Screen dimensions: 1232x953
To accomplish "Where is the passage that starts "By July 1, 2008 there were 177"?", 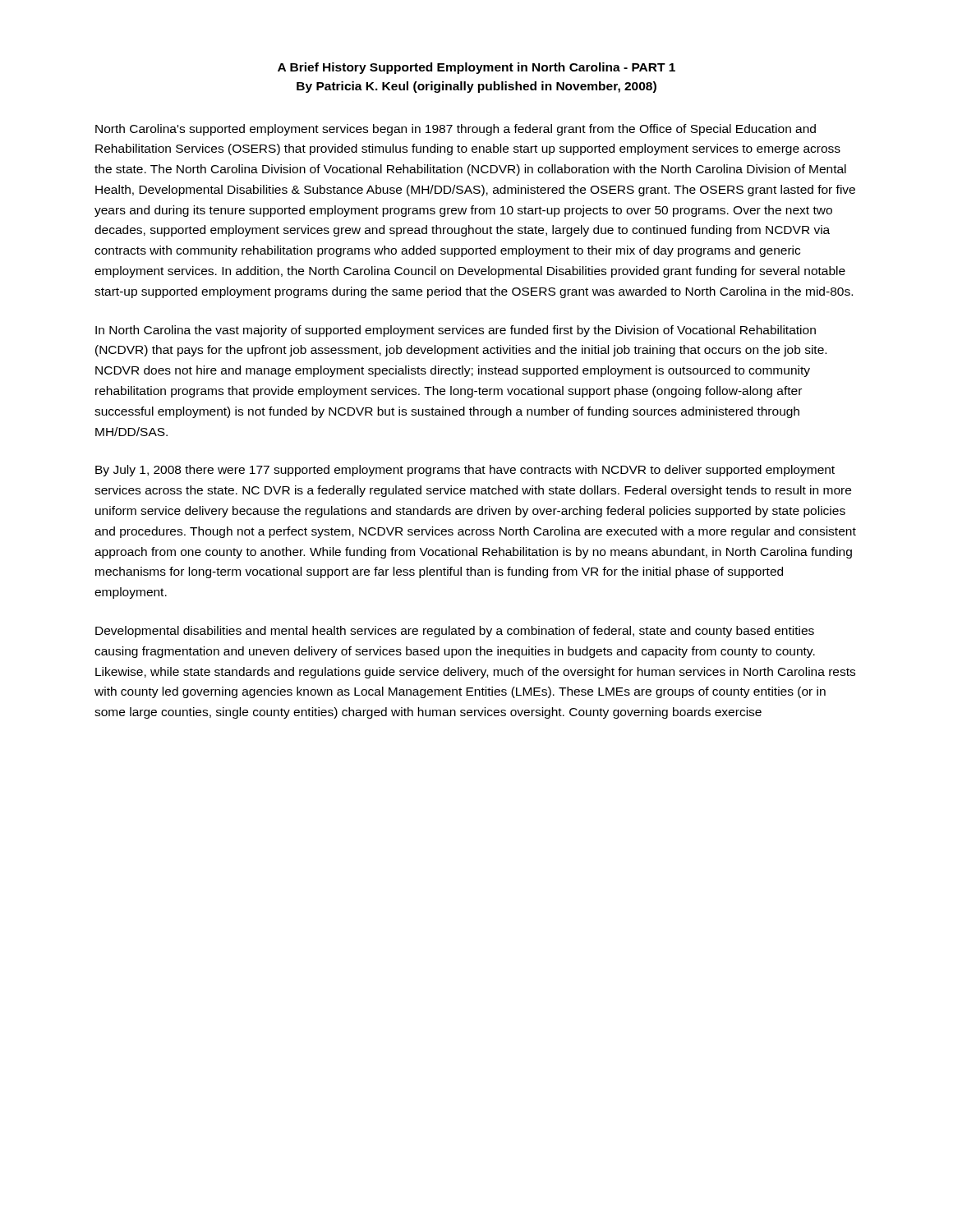I will (x=476, y=532).
